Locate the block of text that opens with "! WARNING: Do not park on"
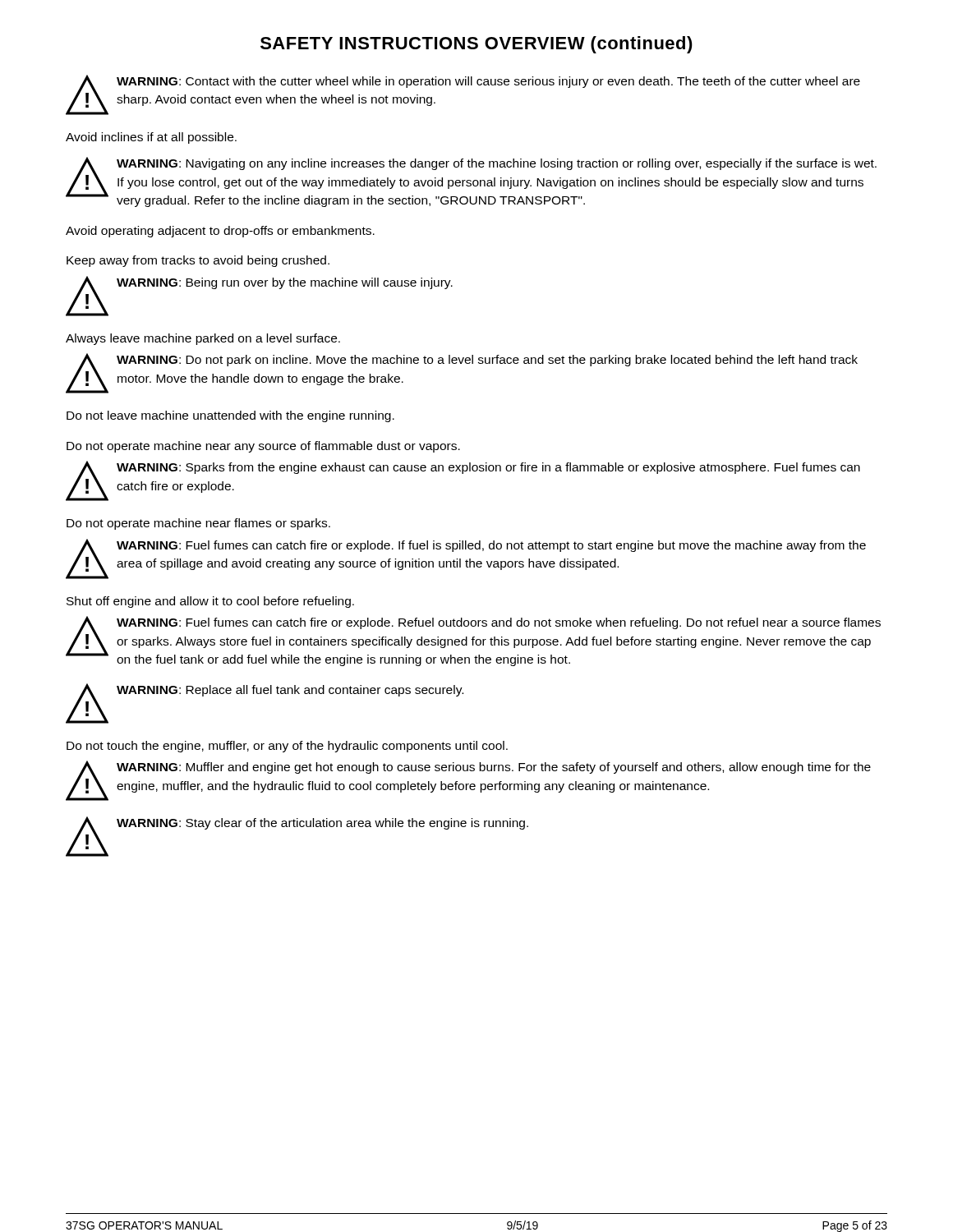953x1232 pixels. (476, 373)
